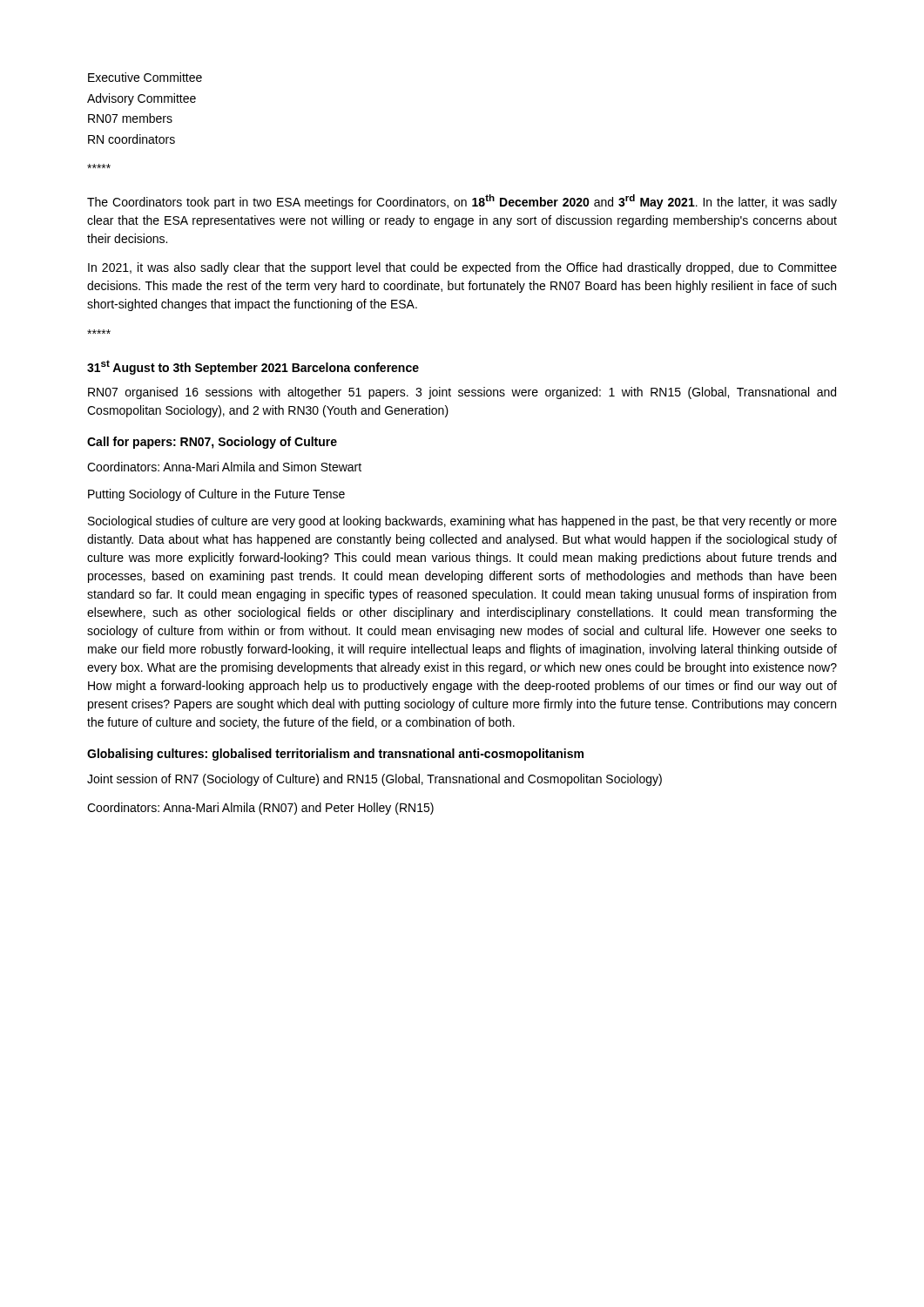Where is the section header that starts "31st August to 3th"?

pos(253,366)
